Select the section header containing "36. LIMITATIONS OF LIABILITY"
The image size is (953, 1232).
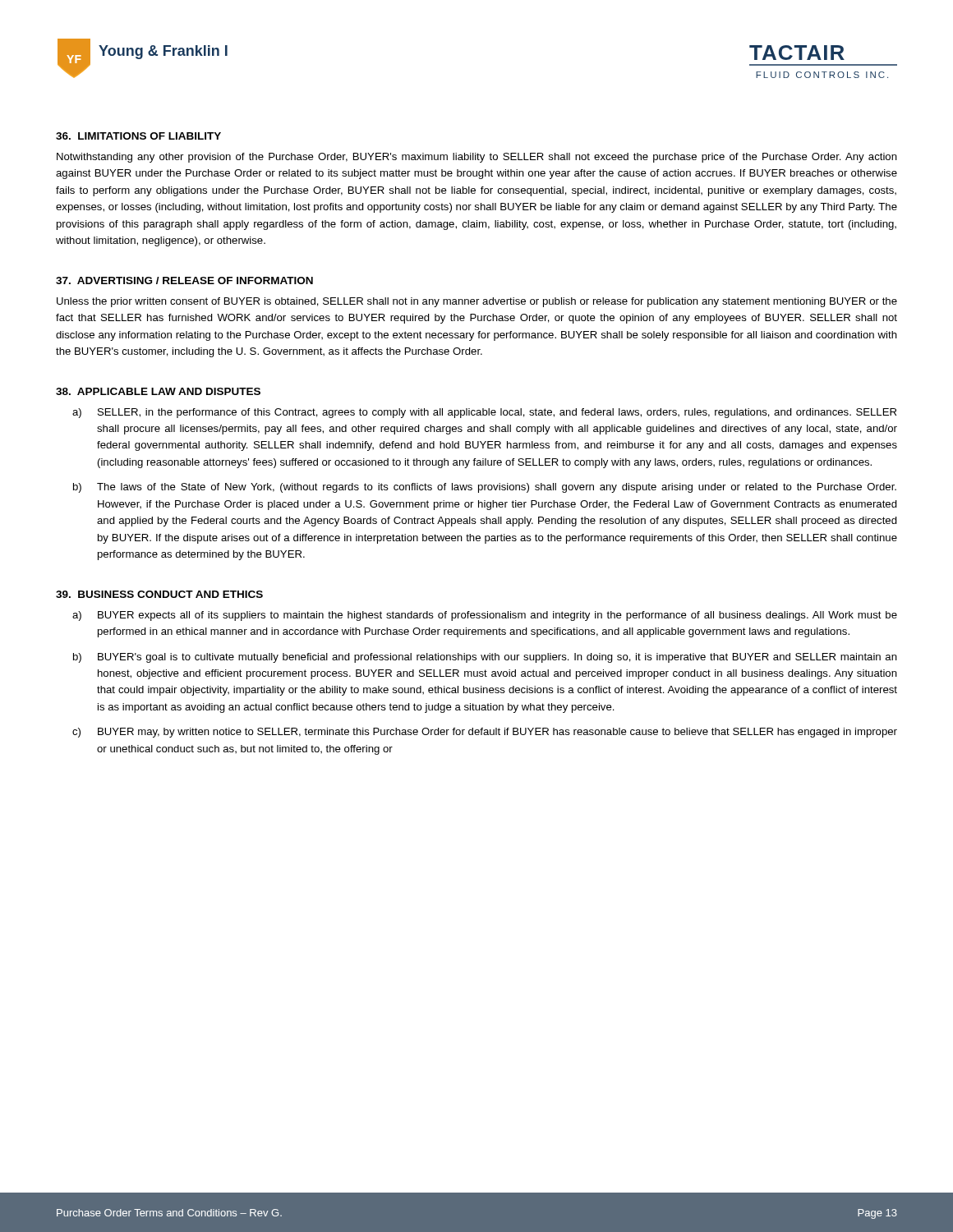tap(139, 136)
